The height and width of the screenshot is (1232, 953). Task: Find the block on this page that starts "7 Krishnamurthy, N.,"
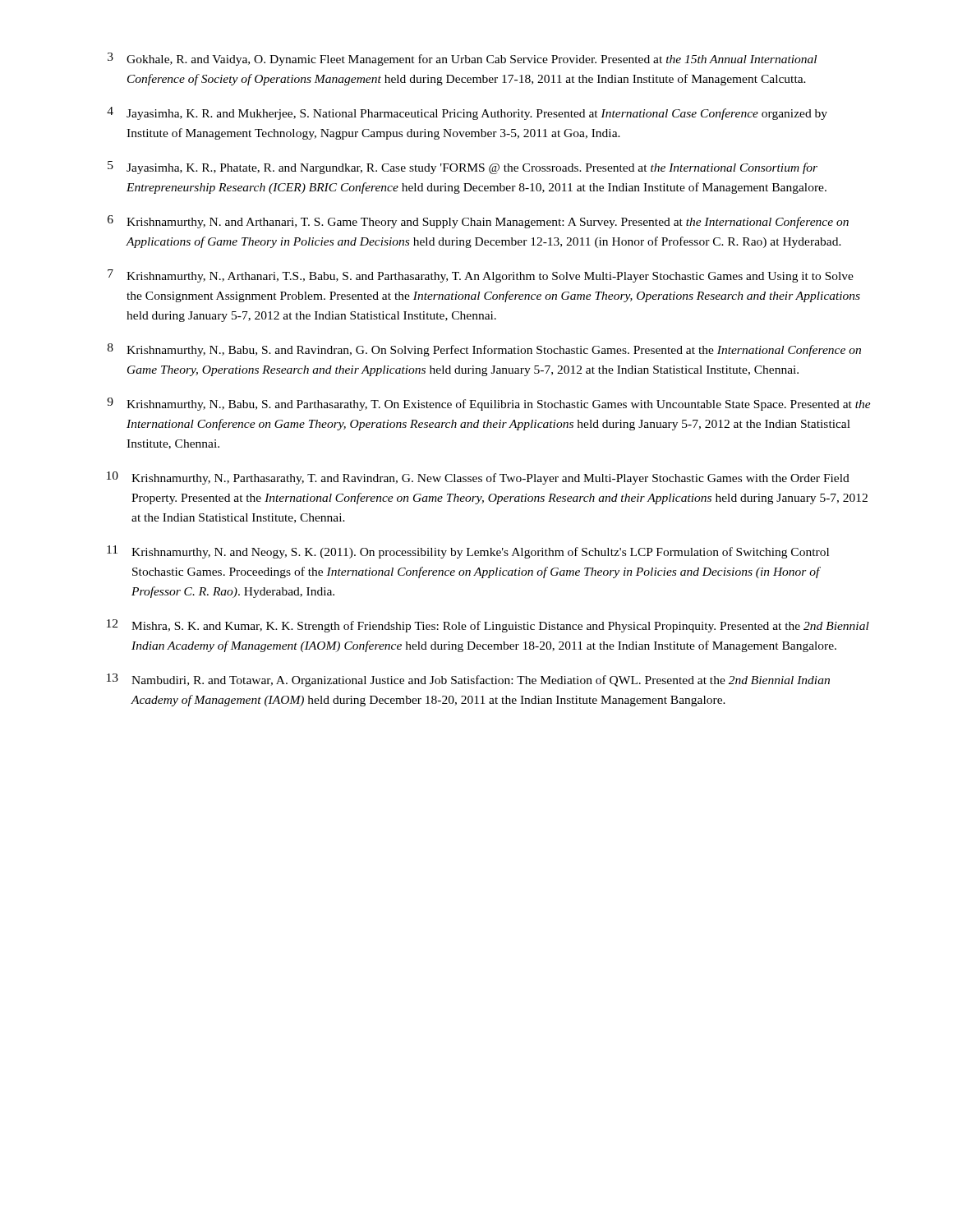476,296
